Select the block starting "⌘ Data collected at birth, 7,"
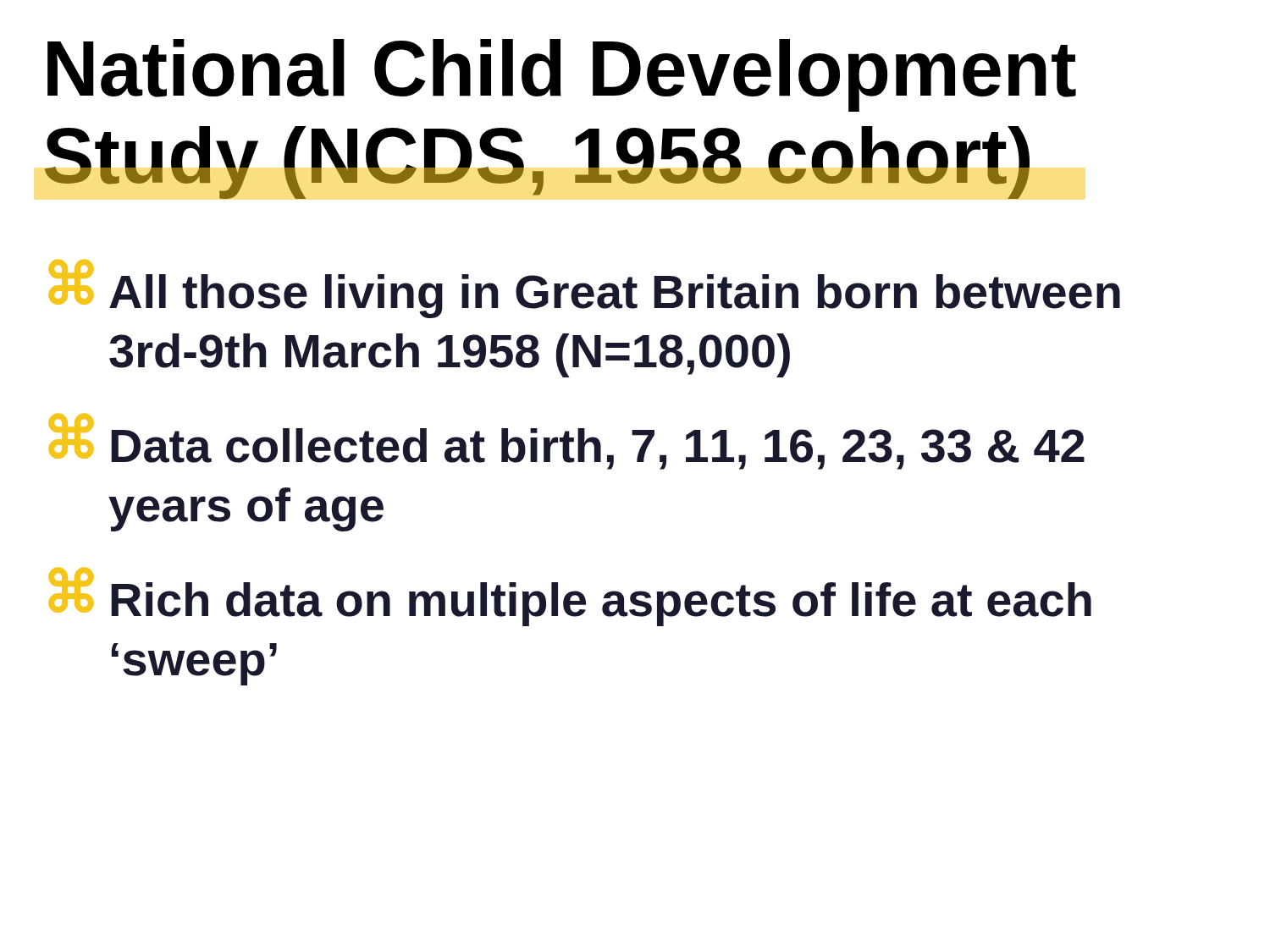 pos(622,476)
